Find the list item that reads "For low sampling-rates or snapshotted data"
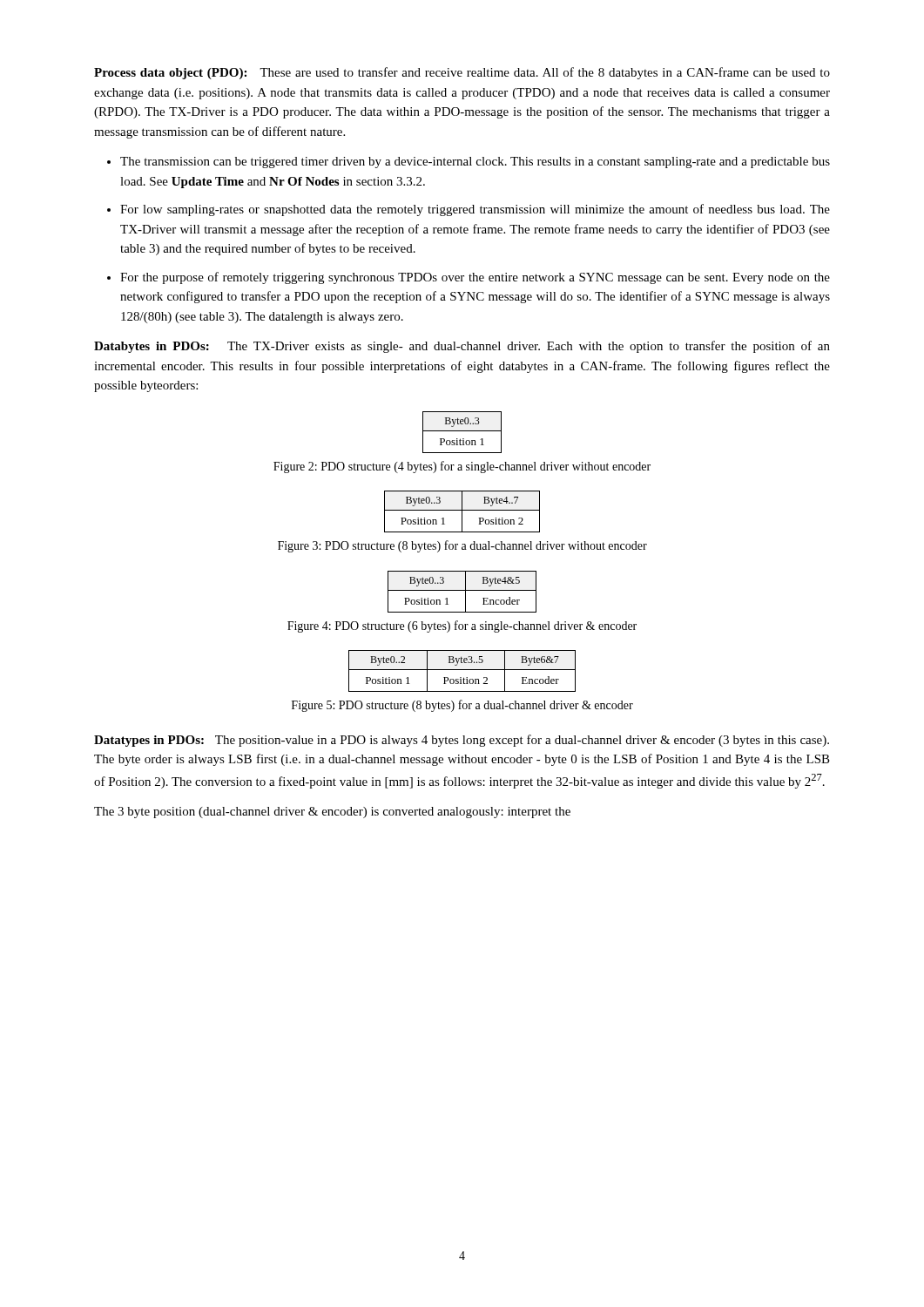 (x=475, y=229)
